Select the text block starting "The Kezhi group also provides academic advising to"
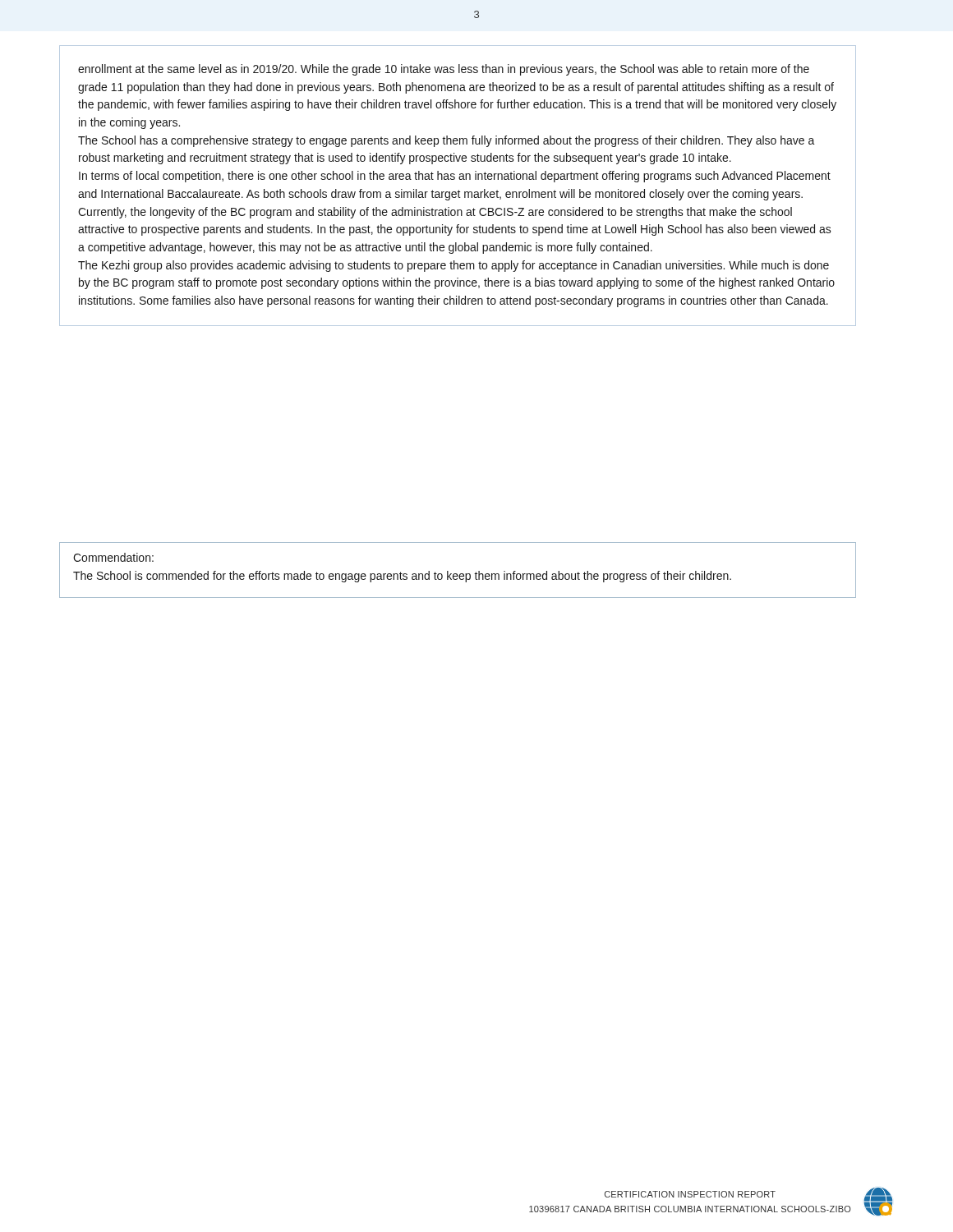 (458, 283)
